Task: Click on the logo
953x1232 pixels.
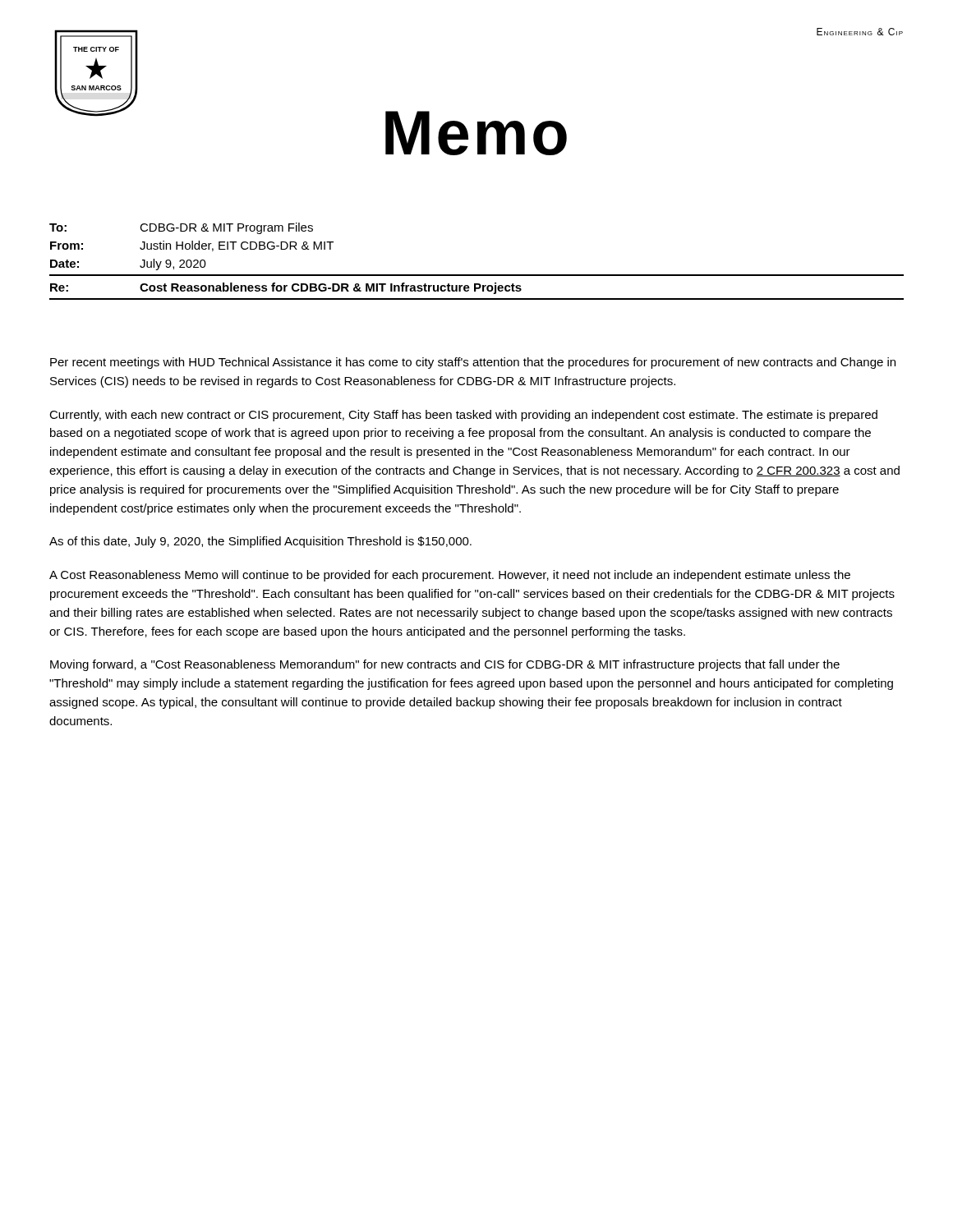Action: tap(96, 71)
